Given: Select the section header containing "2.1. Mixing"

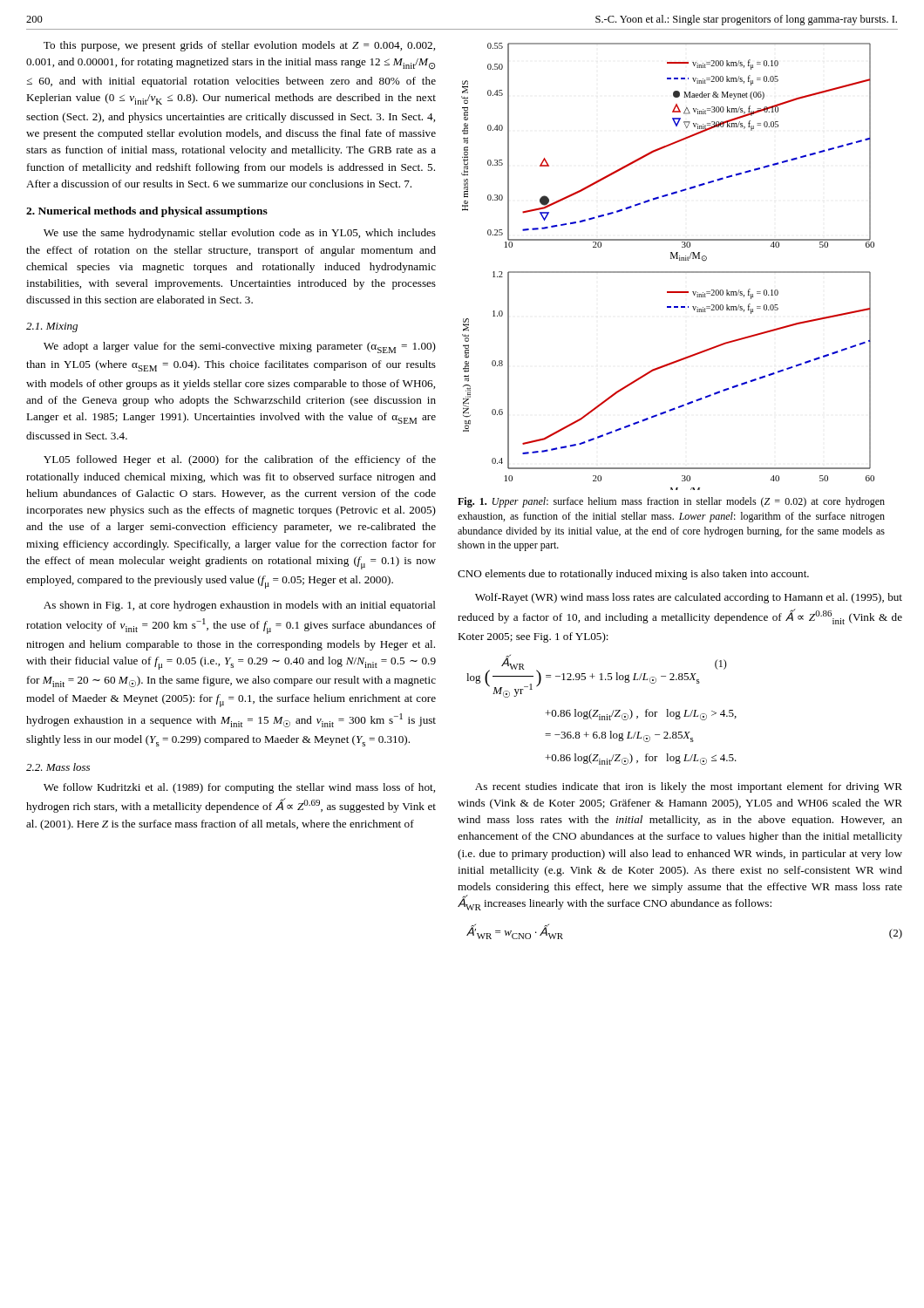Looking at the screenshot, I should [x=52, y=325].
